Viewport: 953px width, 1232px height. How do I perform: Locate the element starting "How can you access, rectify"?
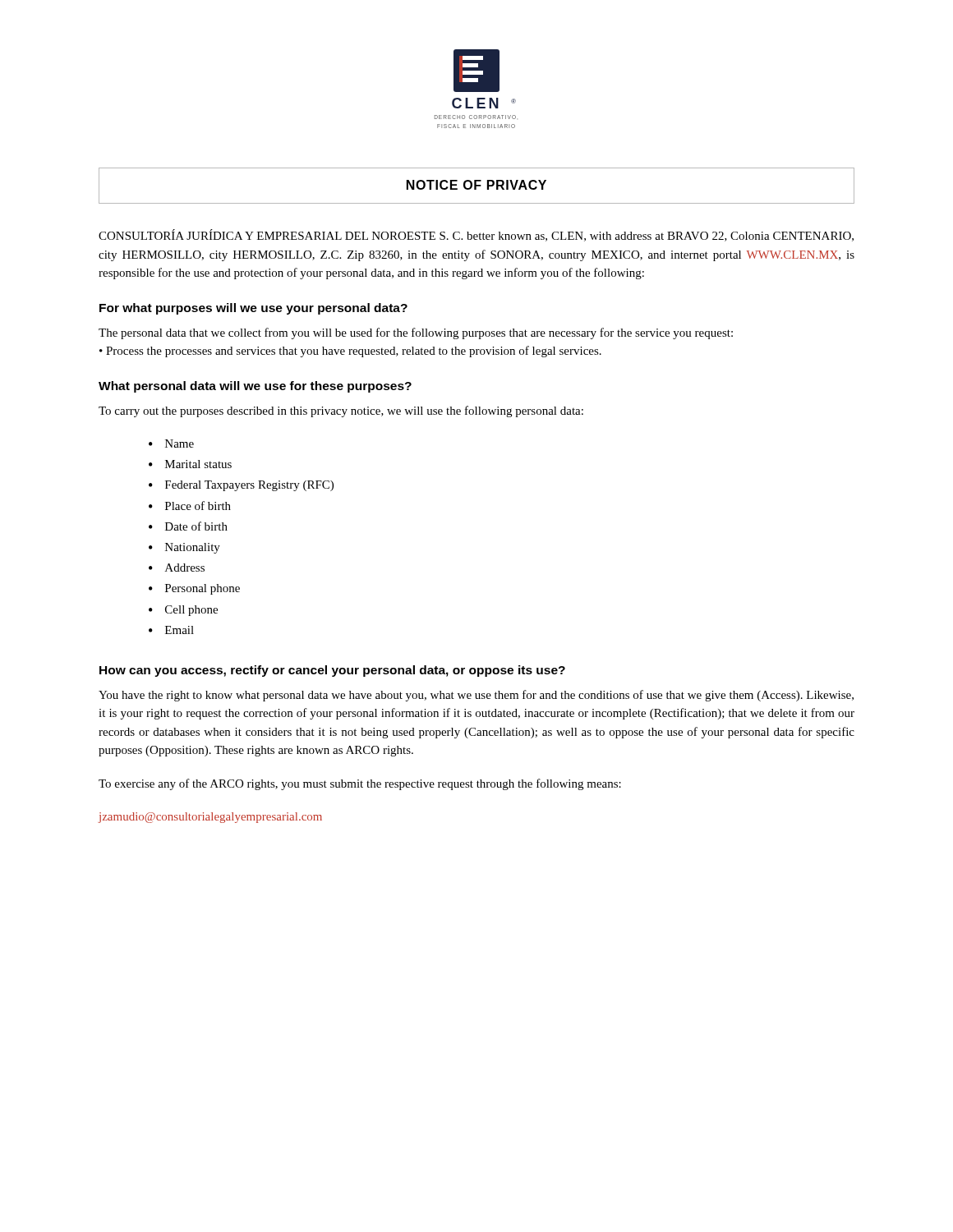tap(332, 670)
